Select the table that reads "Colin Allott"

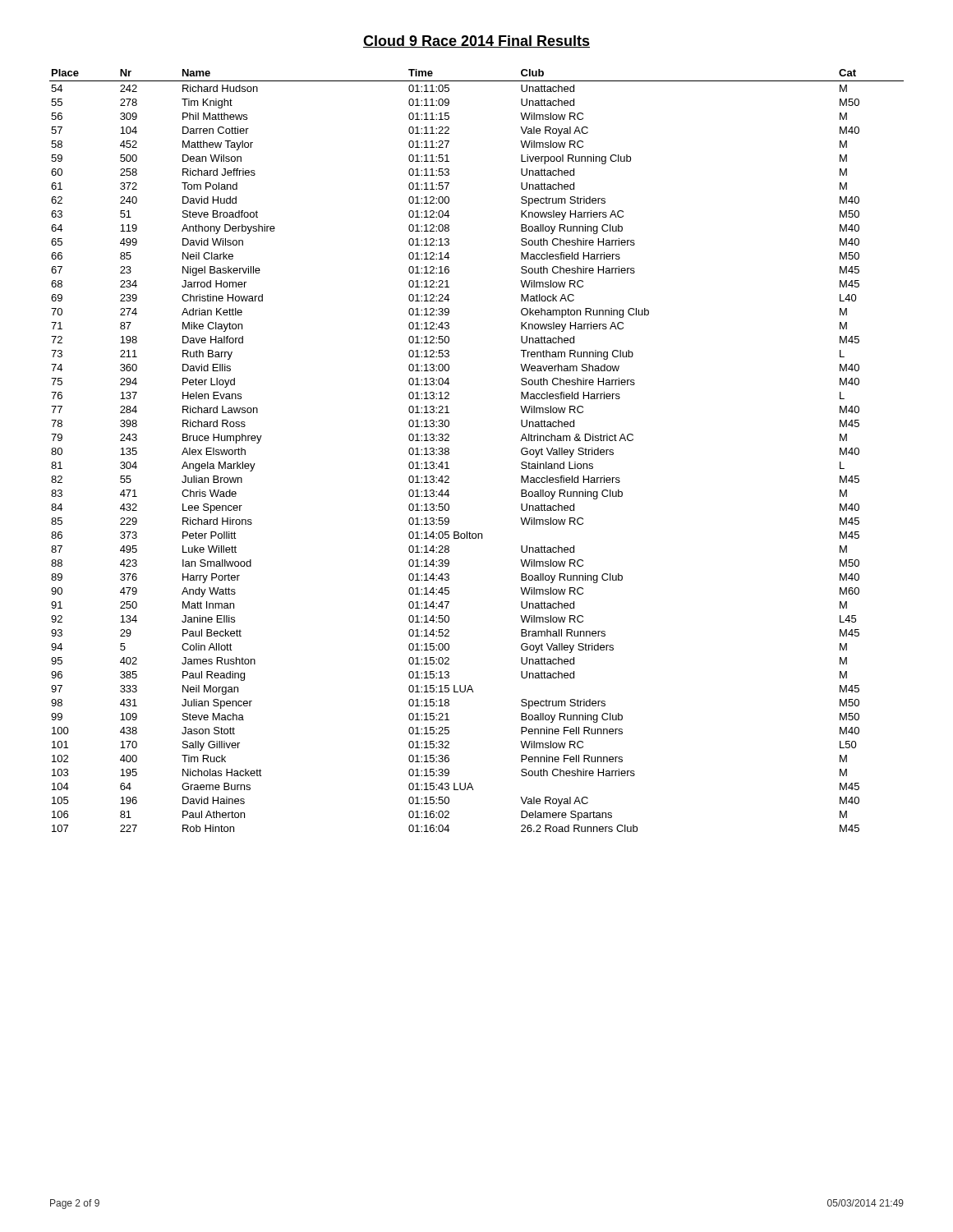pyautogui.click(x=476, y=450)
